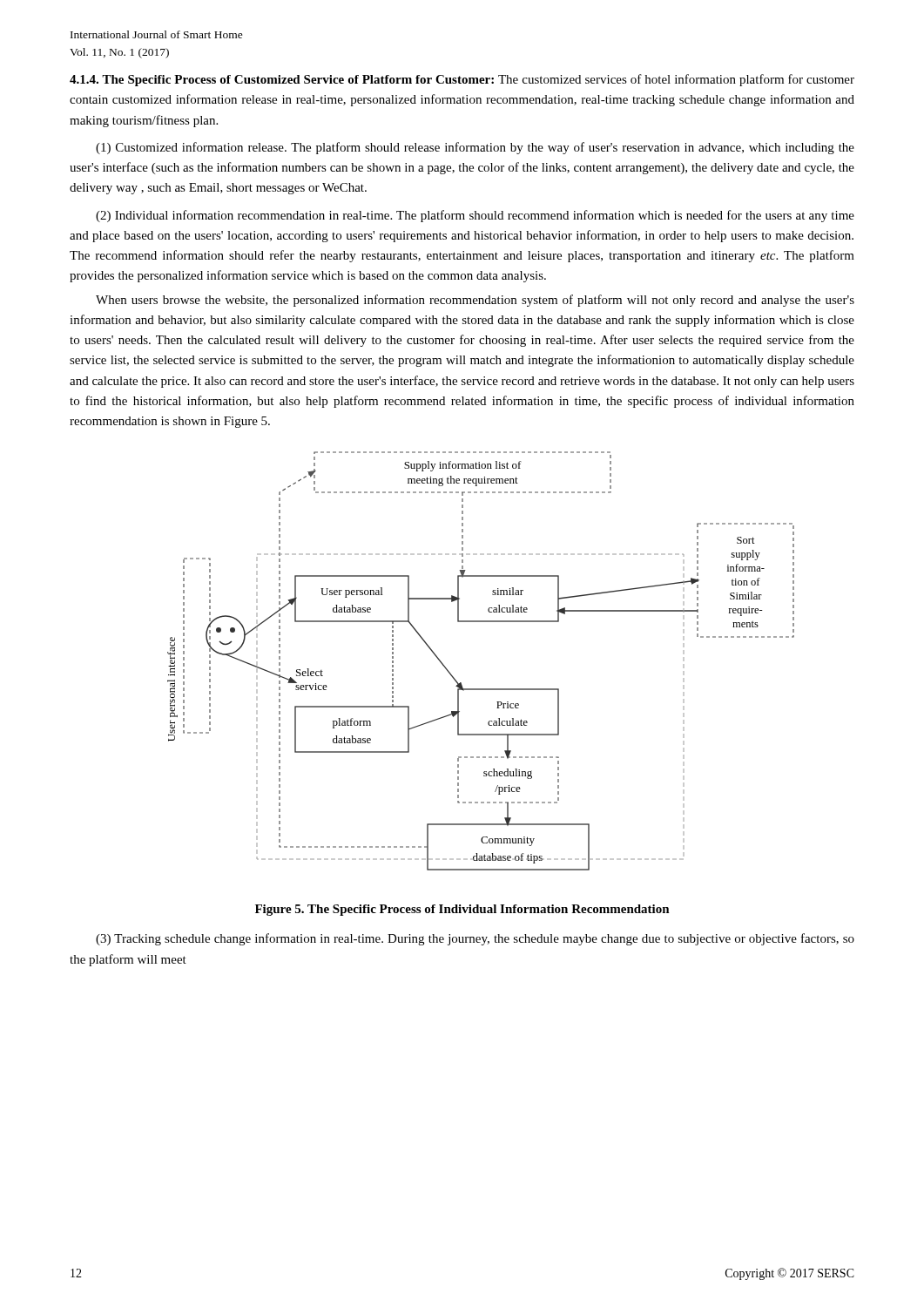Select the flowchart
924x1307 pixels.
(462, 672)
